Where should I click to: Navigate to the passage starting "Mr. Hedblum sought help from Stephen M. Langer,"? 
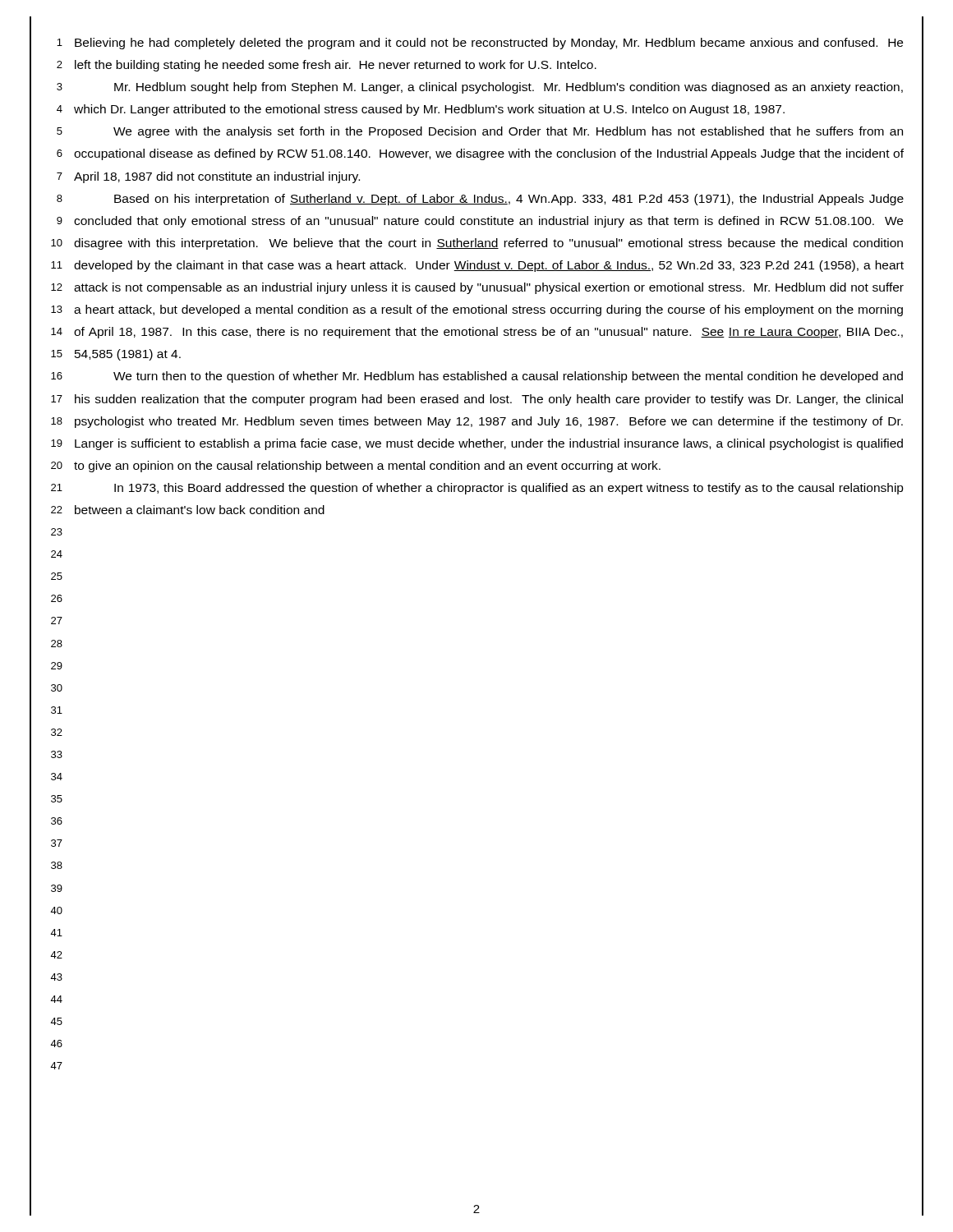click(x=489, y=98)
